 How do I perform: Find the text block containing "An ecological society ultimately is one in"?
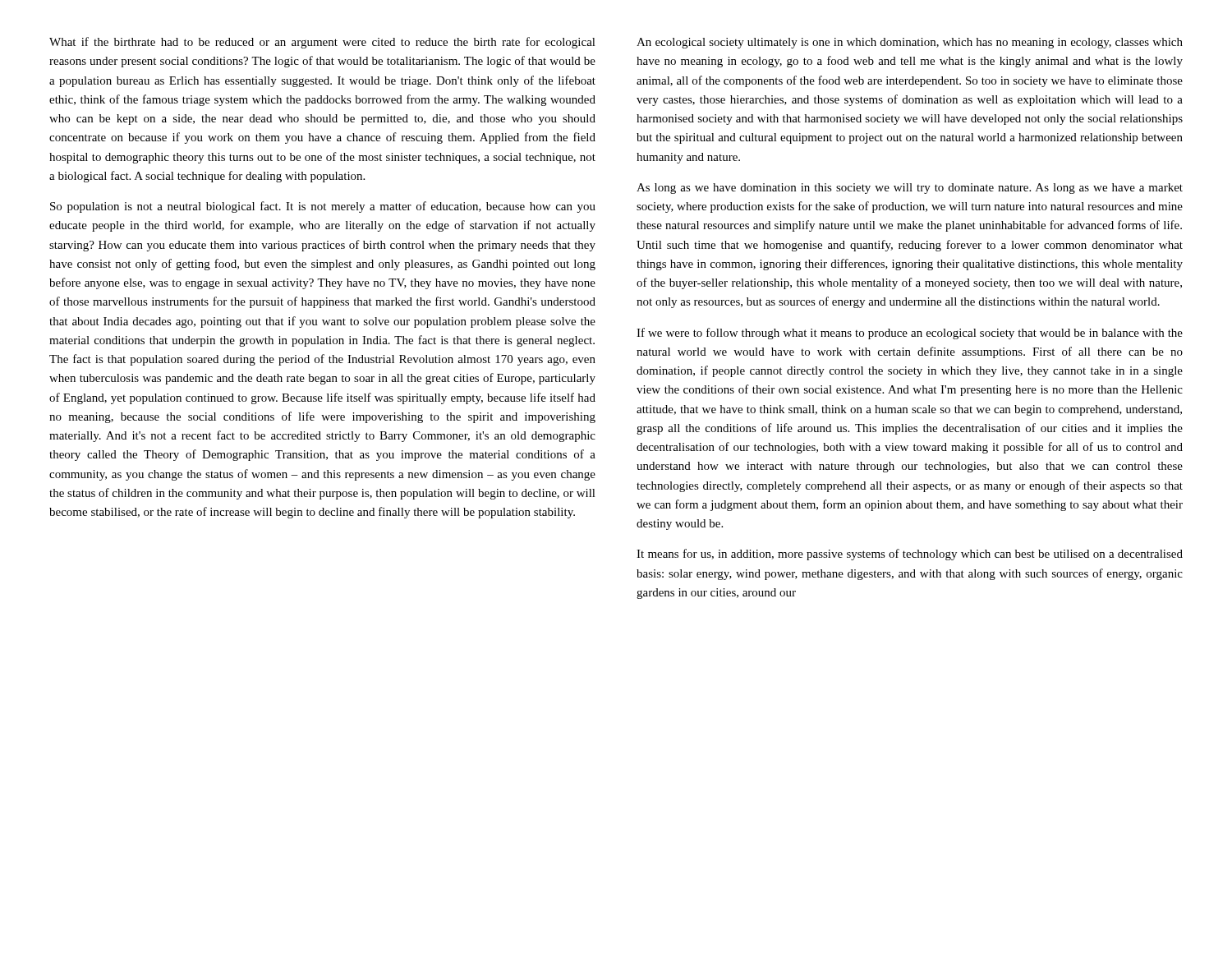pos(910,100)
